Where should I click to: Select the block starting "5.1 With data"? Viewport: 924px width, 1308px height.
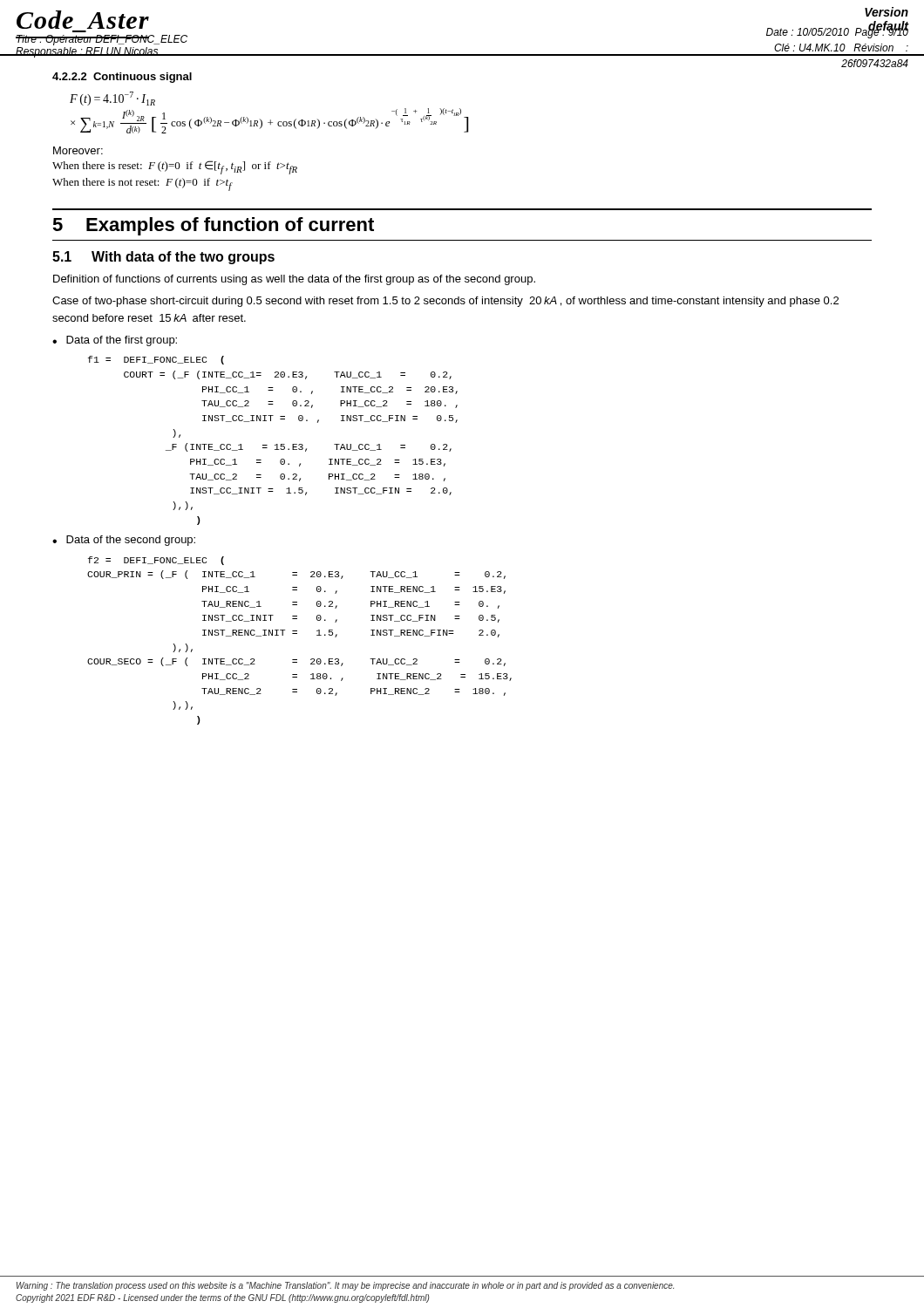[164, 257]
